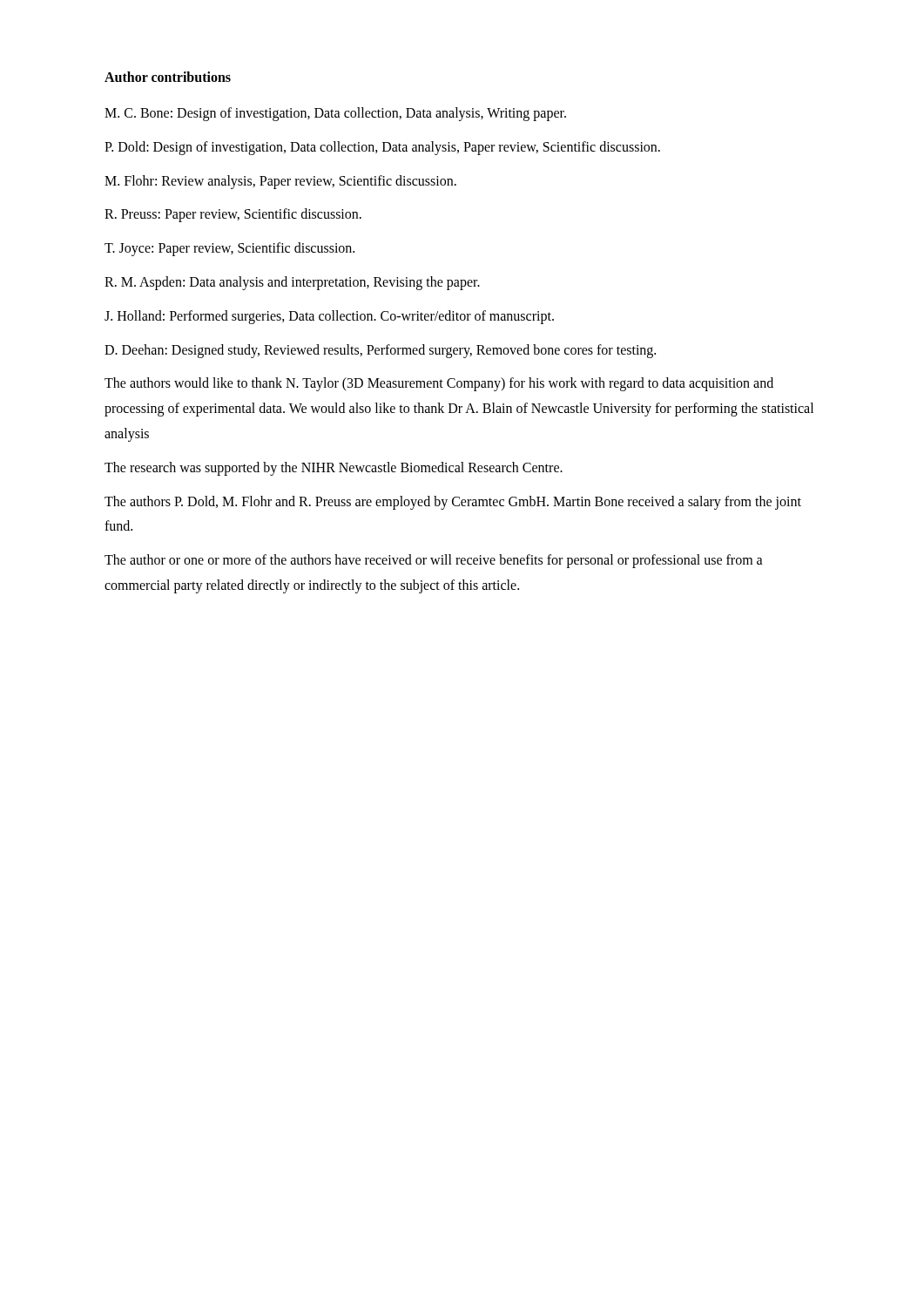This screenshot has width=924, height=1307.
Task: Navigate to the text starting "The authors would like"
Action: (x=459, y=408)
